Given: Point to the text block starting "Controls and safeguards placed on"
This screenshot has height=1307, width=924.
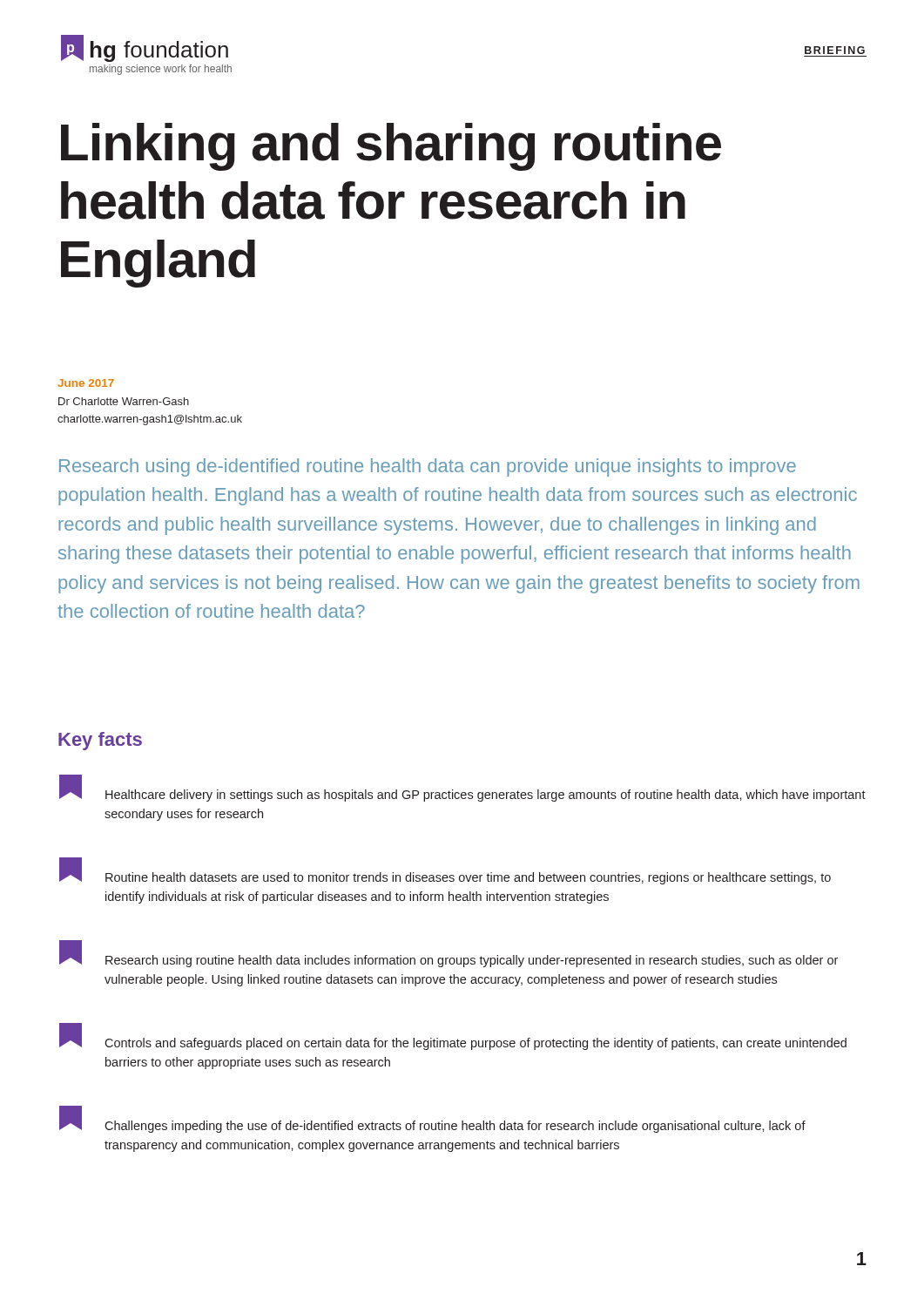Looking at the screenshot, I should point(462,1046).
